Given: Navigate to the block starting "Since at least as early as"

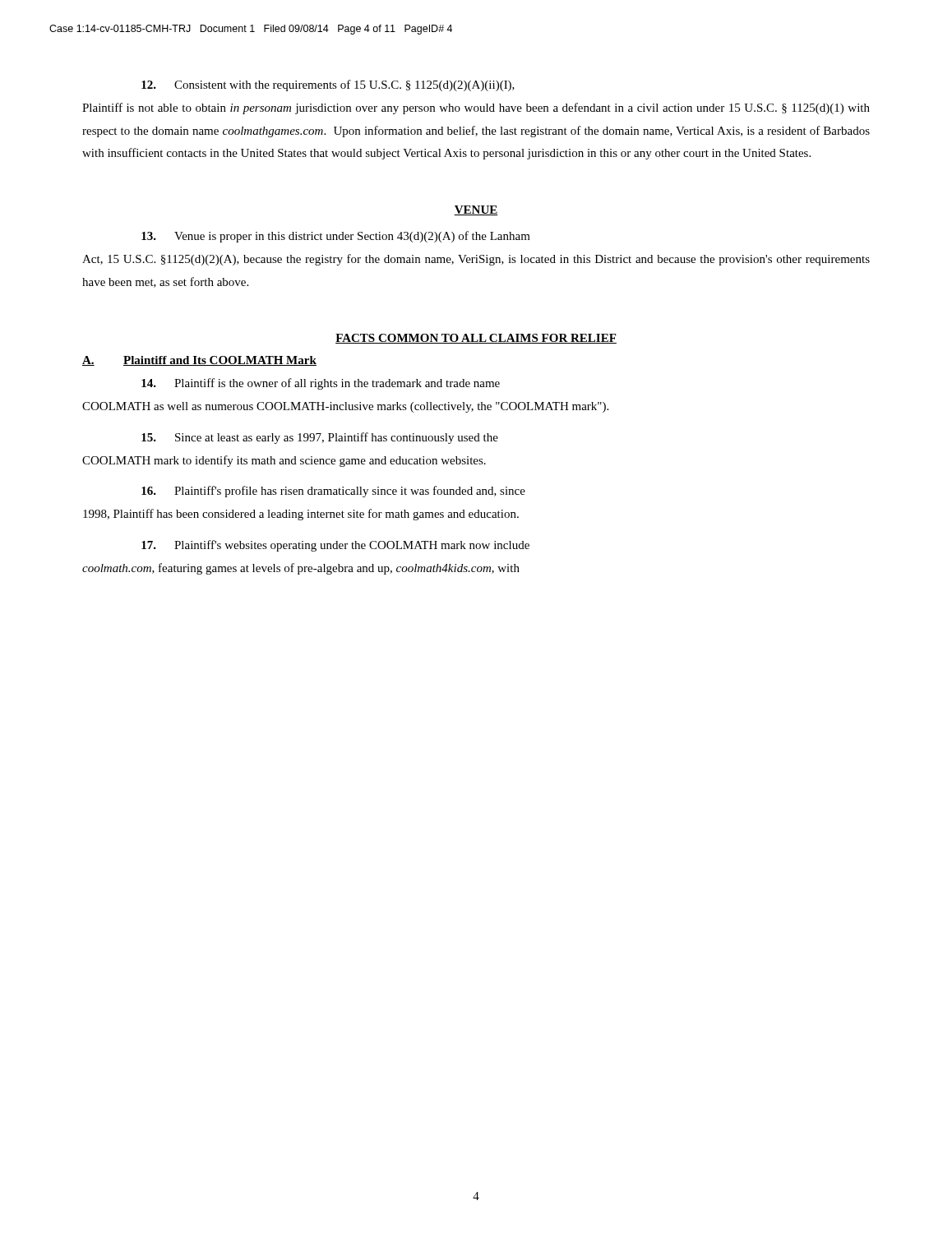Looking at the screenshot, I should coord(476,449).
